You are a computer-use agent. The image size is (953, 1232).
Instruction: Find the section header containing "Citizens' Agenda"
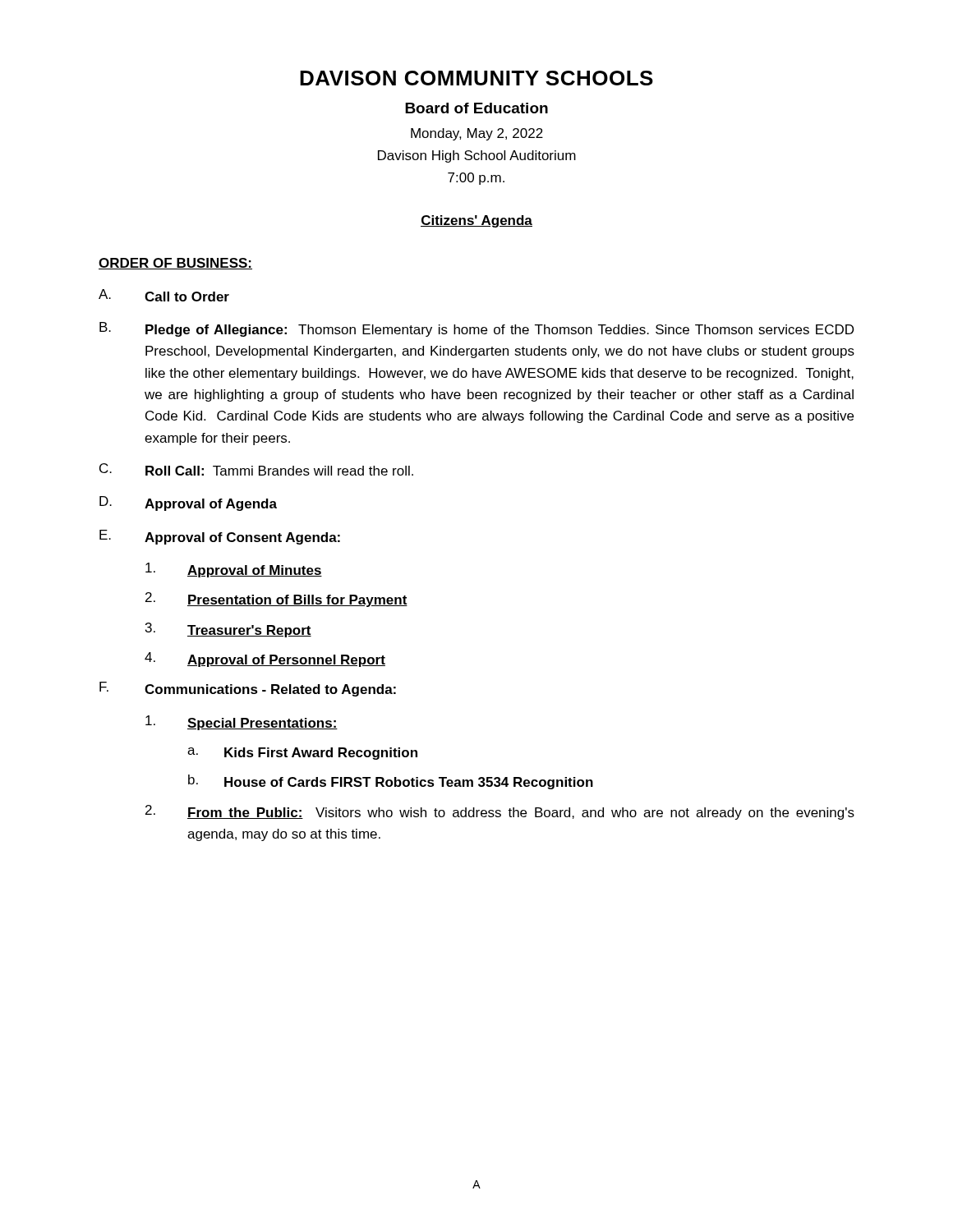(476, 220)
